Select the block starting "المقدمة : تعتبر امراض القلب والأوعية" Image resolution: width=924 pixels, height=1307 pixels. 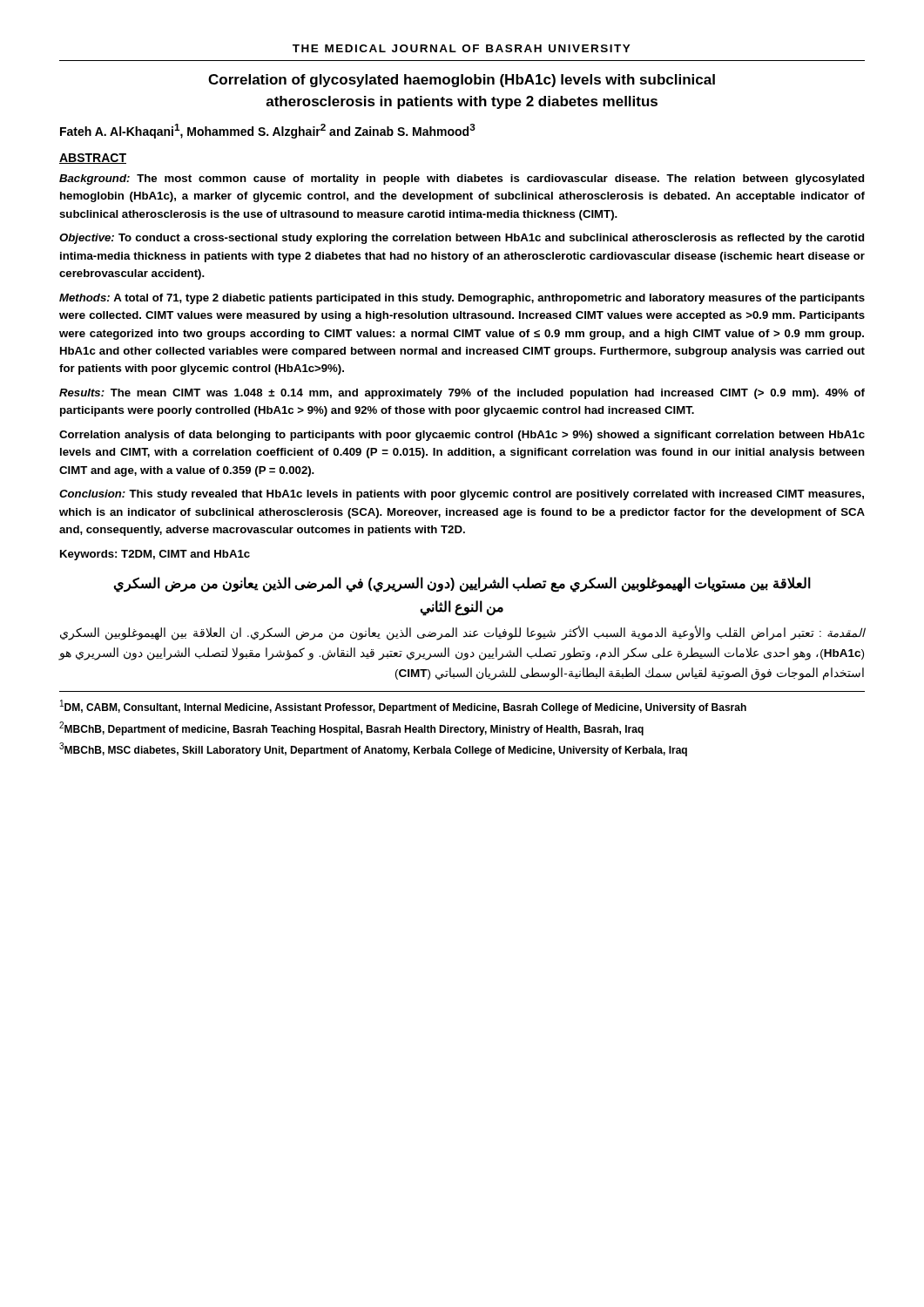point(462,653)
